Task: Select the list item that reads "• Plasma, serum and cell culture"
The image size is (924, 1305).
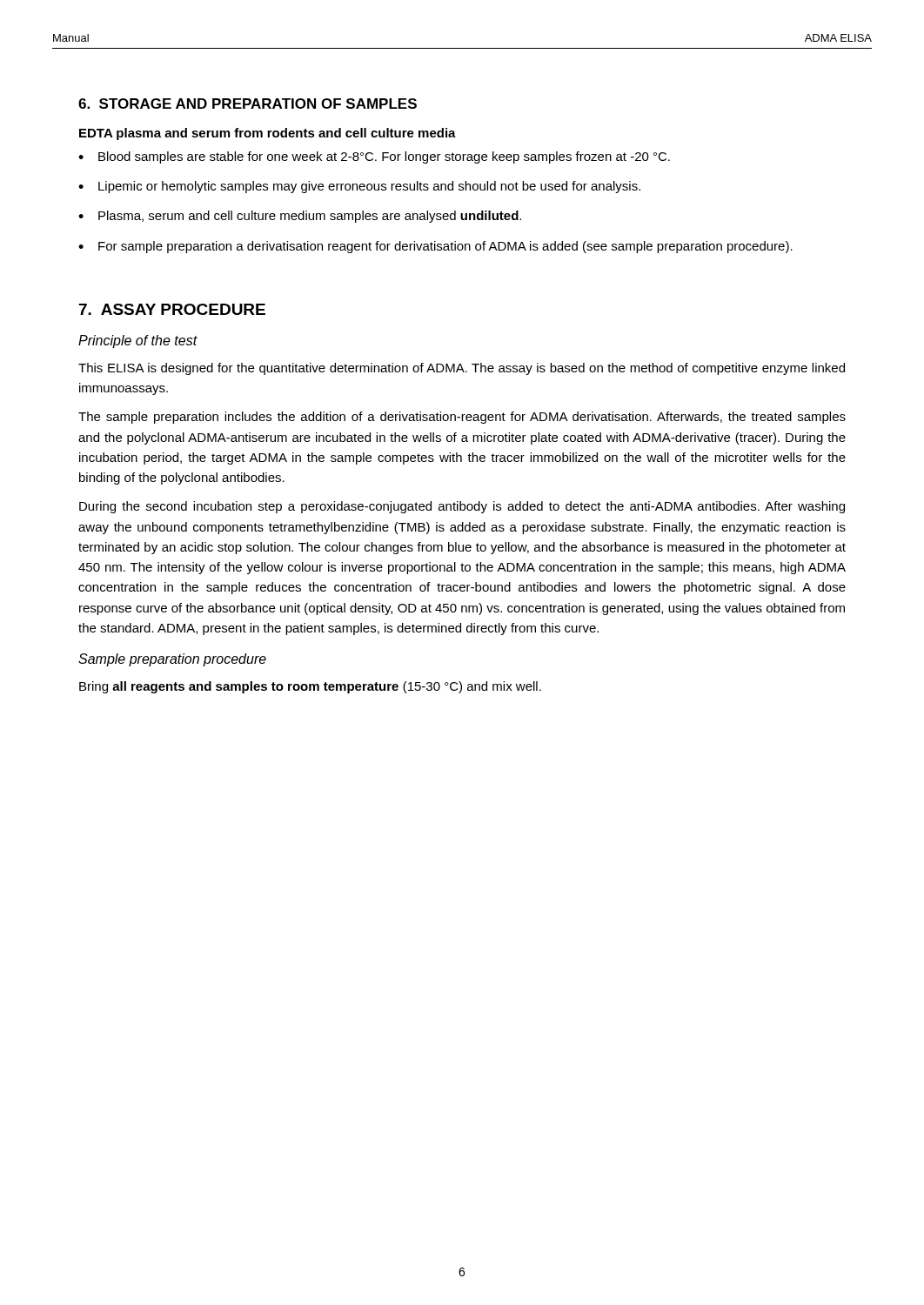Action: (462, 217)
